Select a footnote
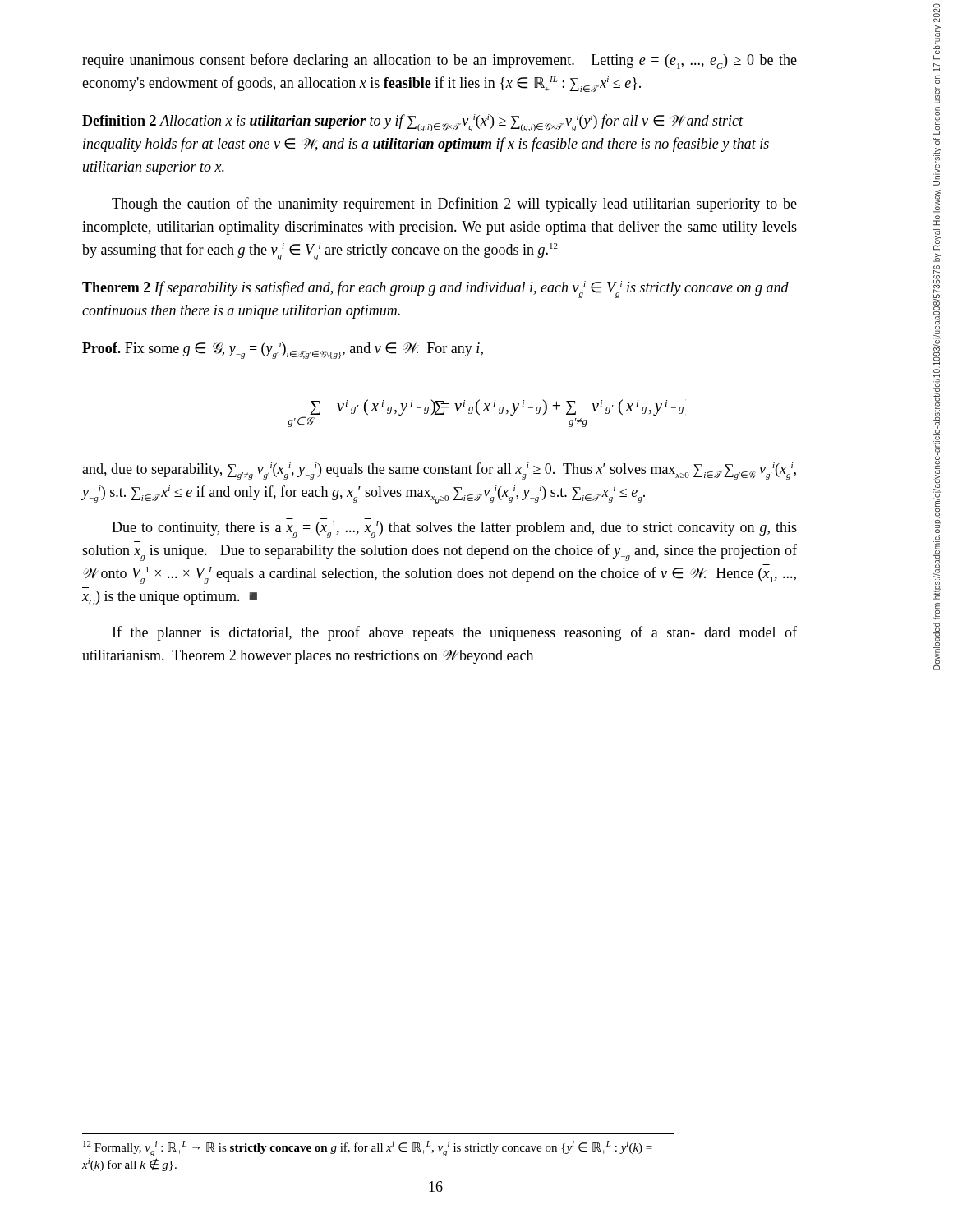Viewport: 953px width, 1232px height. (367, 1155)
